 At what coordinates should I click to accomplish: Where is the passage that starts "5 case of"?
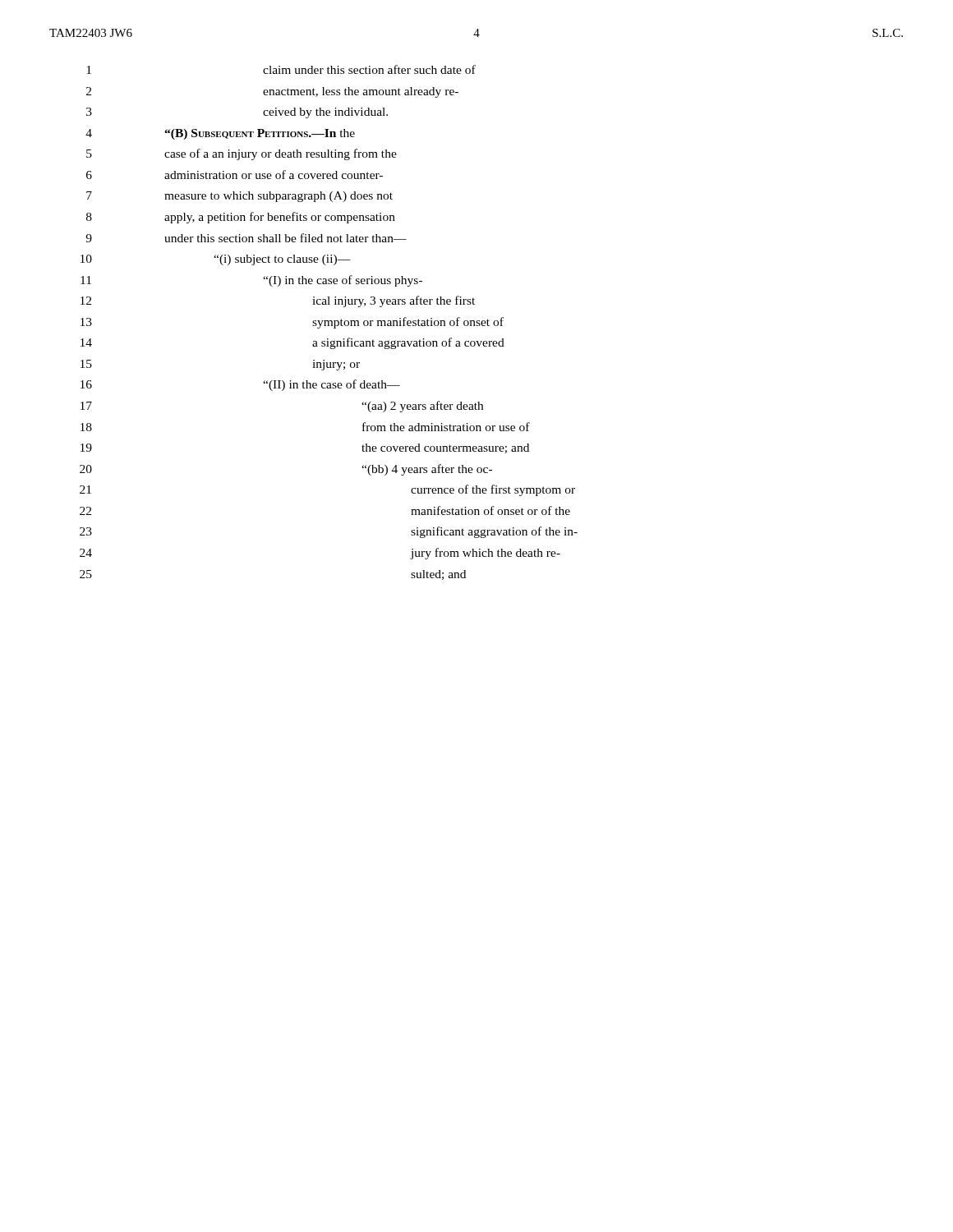click(242, 154)
